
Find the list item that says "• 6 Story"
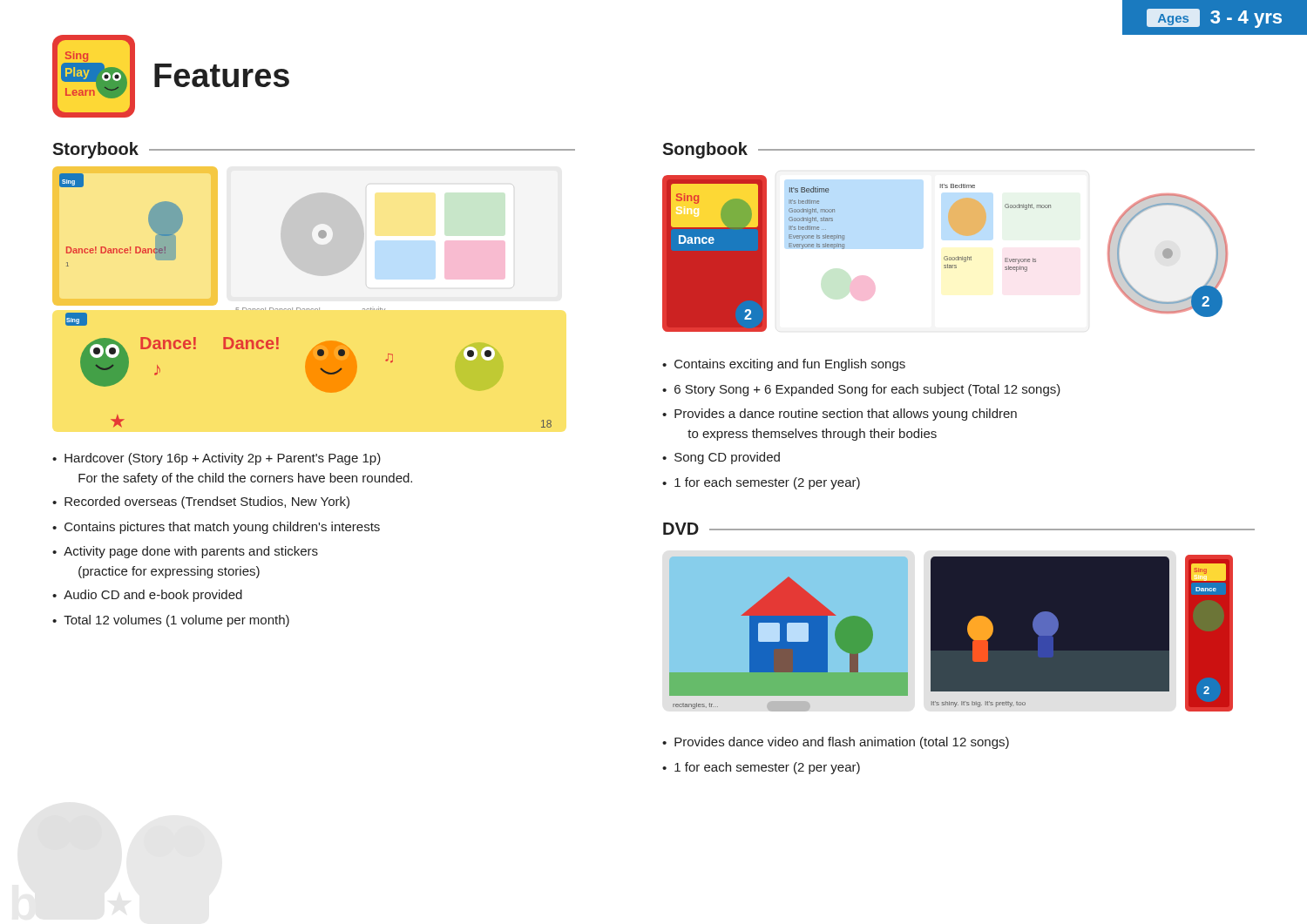(x=861, y=390)
